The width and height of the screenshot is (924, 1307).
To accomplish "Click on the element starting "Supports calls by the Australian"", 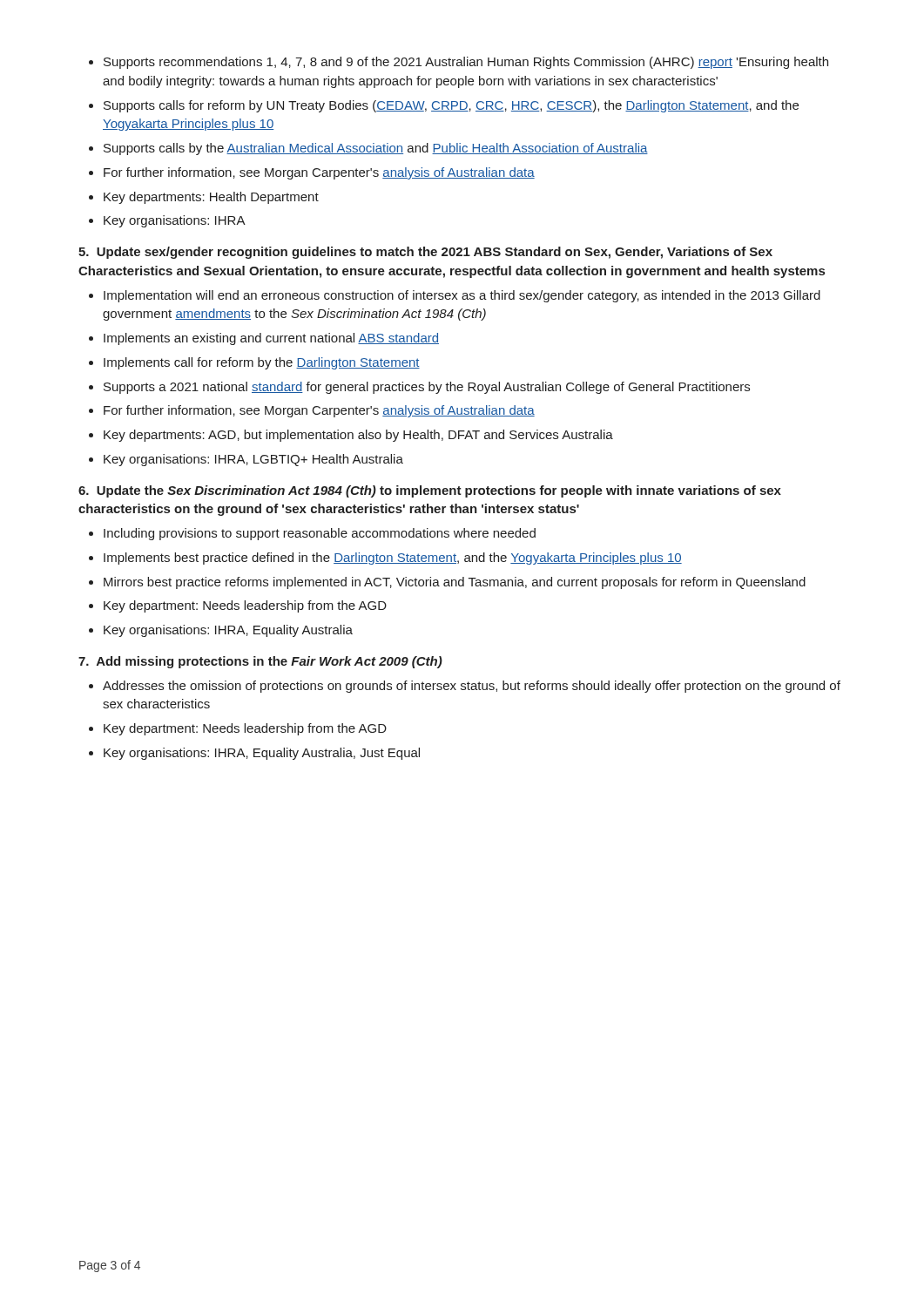I will coord(375,148).
